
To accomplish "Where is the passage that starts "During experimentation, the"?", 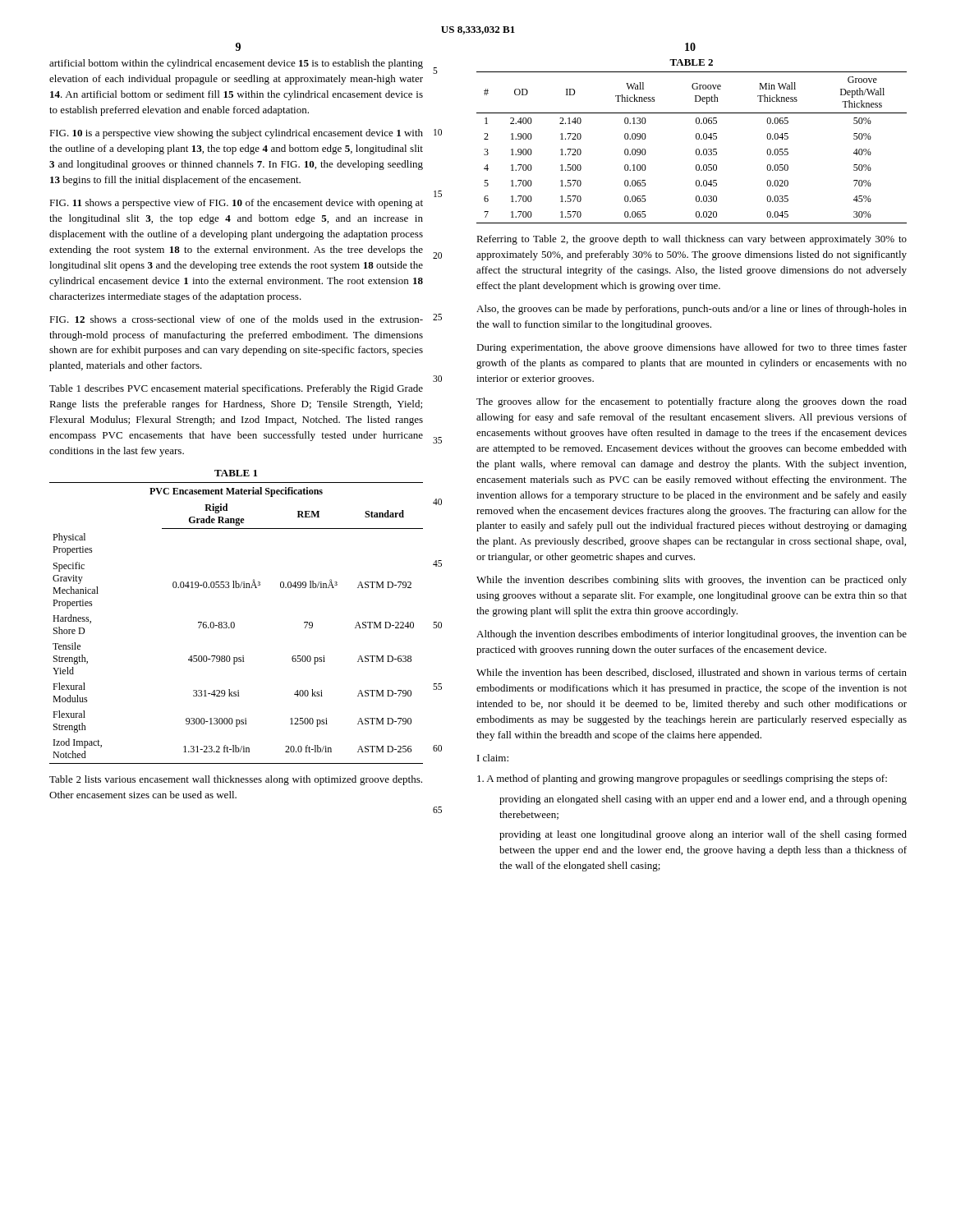I will [x=692, y=362].
